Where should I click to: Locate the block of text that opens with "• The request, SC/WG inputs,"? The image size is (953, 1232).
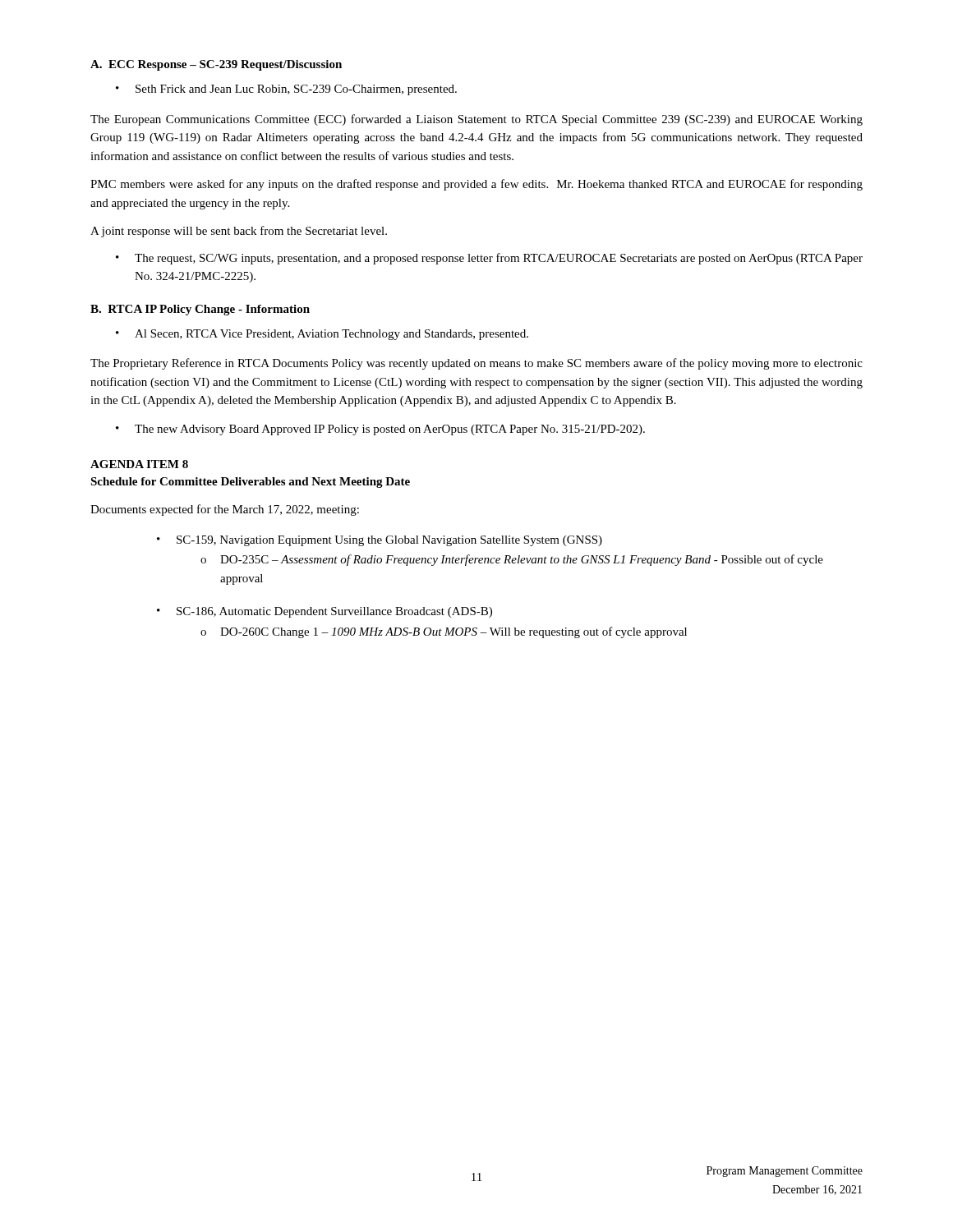coord(489,267)
